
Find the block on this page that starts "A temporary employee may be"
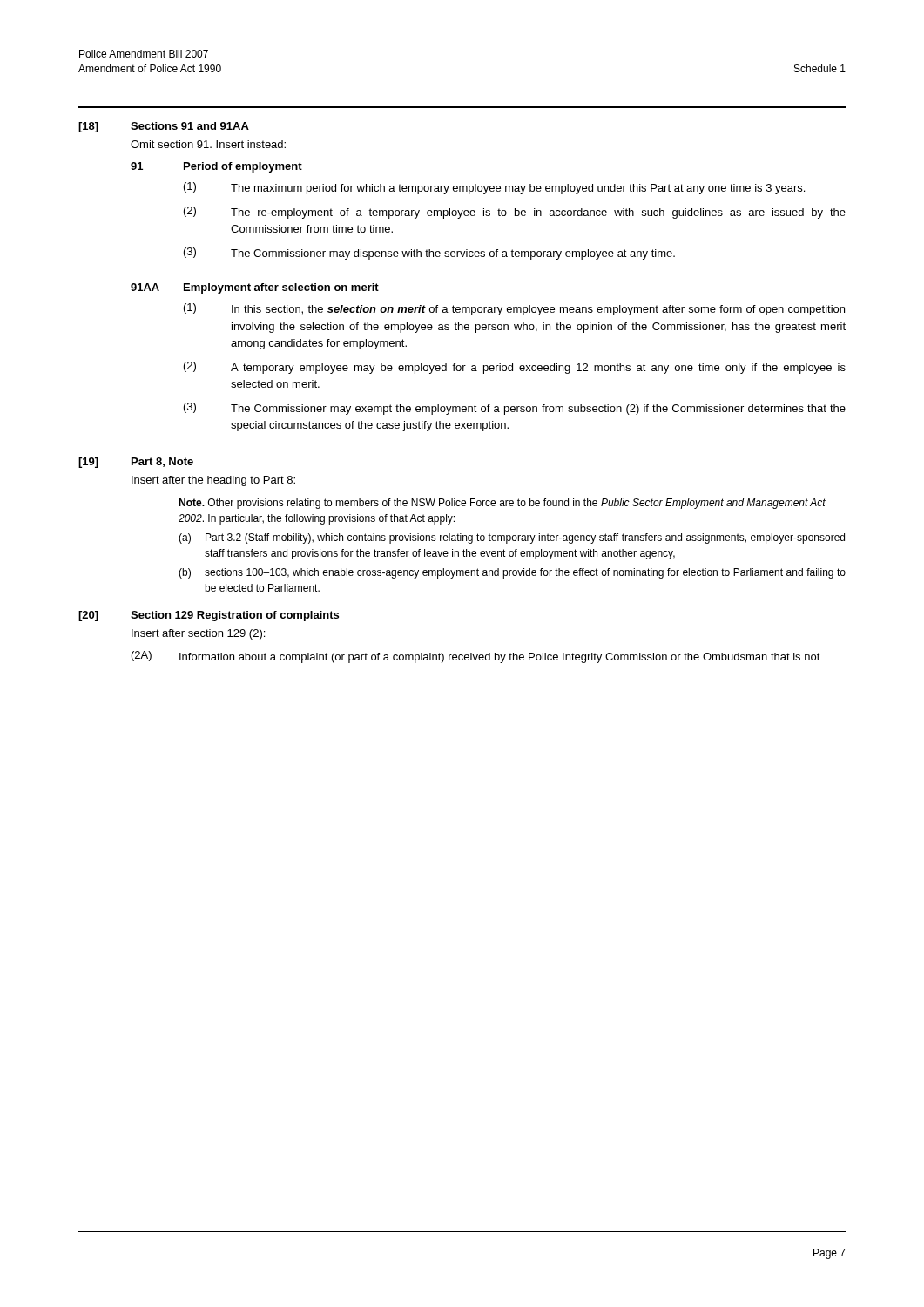(538, 375)
